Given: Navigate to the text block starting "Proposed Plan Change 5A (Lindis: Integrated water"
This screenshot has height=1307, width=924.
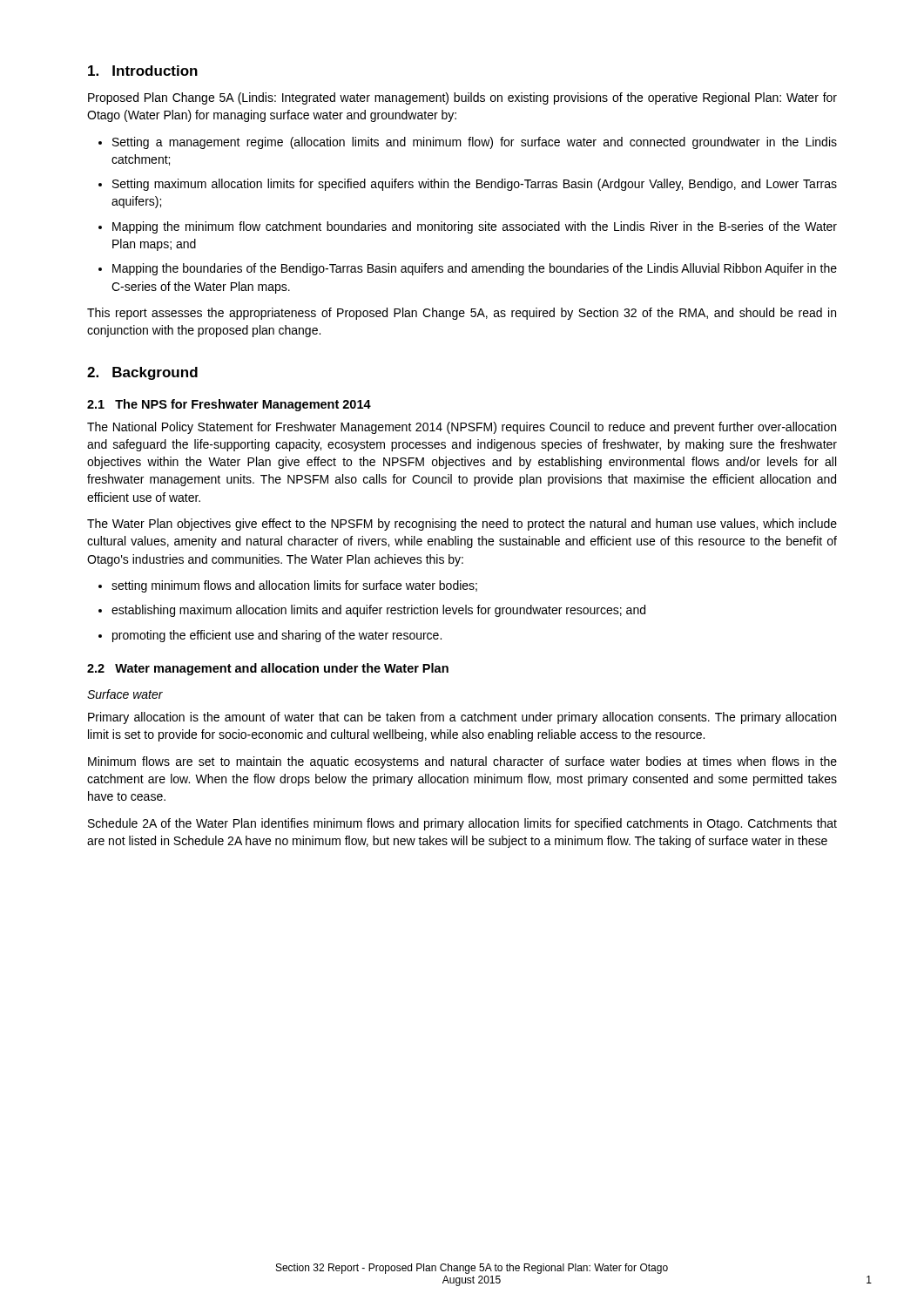Looking at the screenshot, I should 462,107.
